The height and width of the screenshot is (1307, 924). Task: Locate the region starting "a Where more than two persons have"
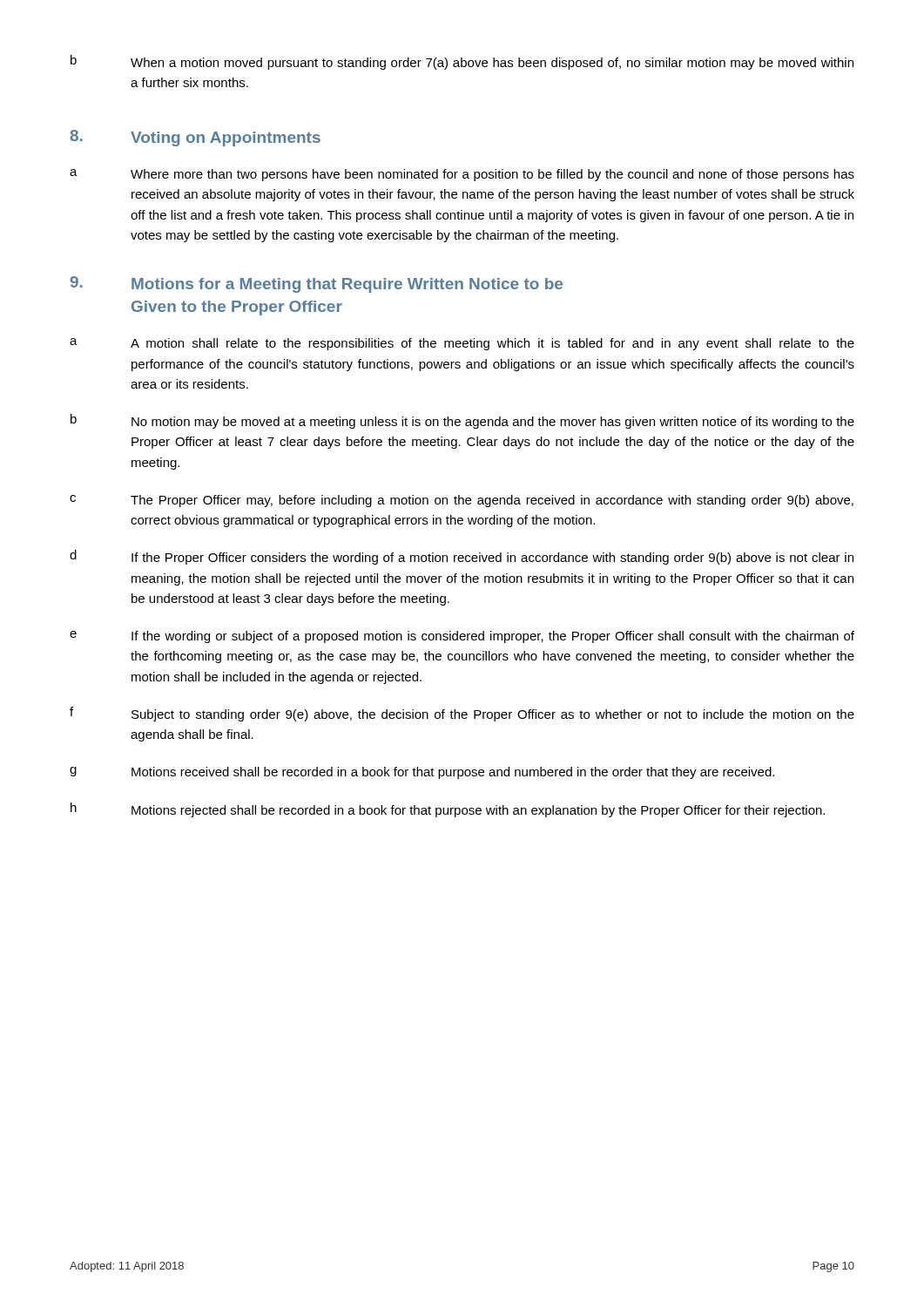pyautogui.click(x=462, y=204)
